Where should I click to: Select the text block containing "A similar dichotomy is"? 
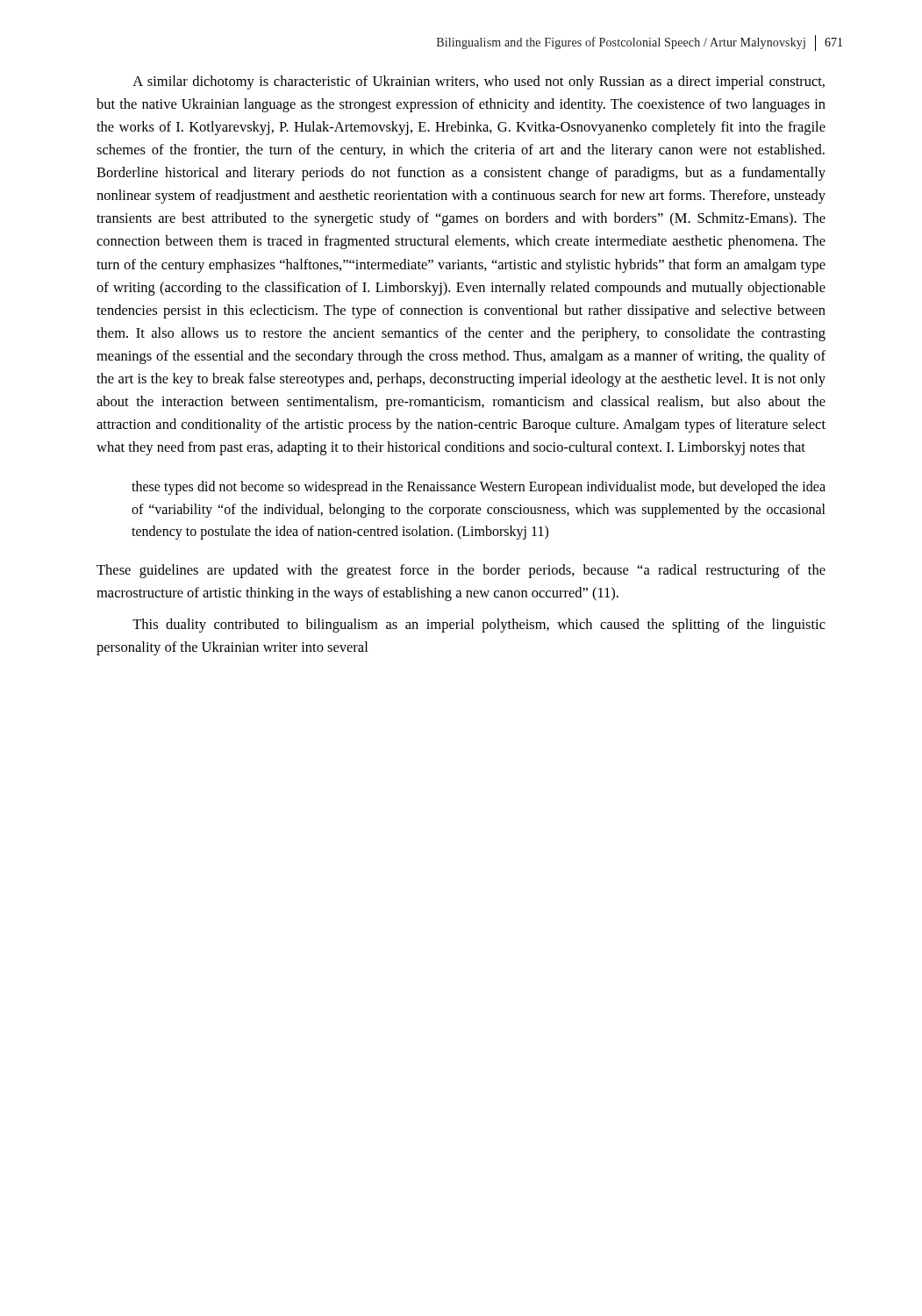[461, 265]
